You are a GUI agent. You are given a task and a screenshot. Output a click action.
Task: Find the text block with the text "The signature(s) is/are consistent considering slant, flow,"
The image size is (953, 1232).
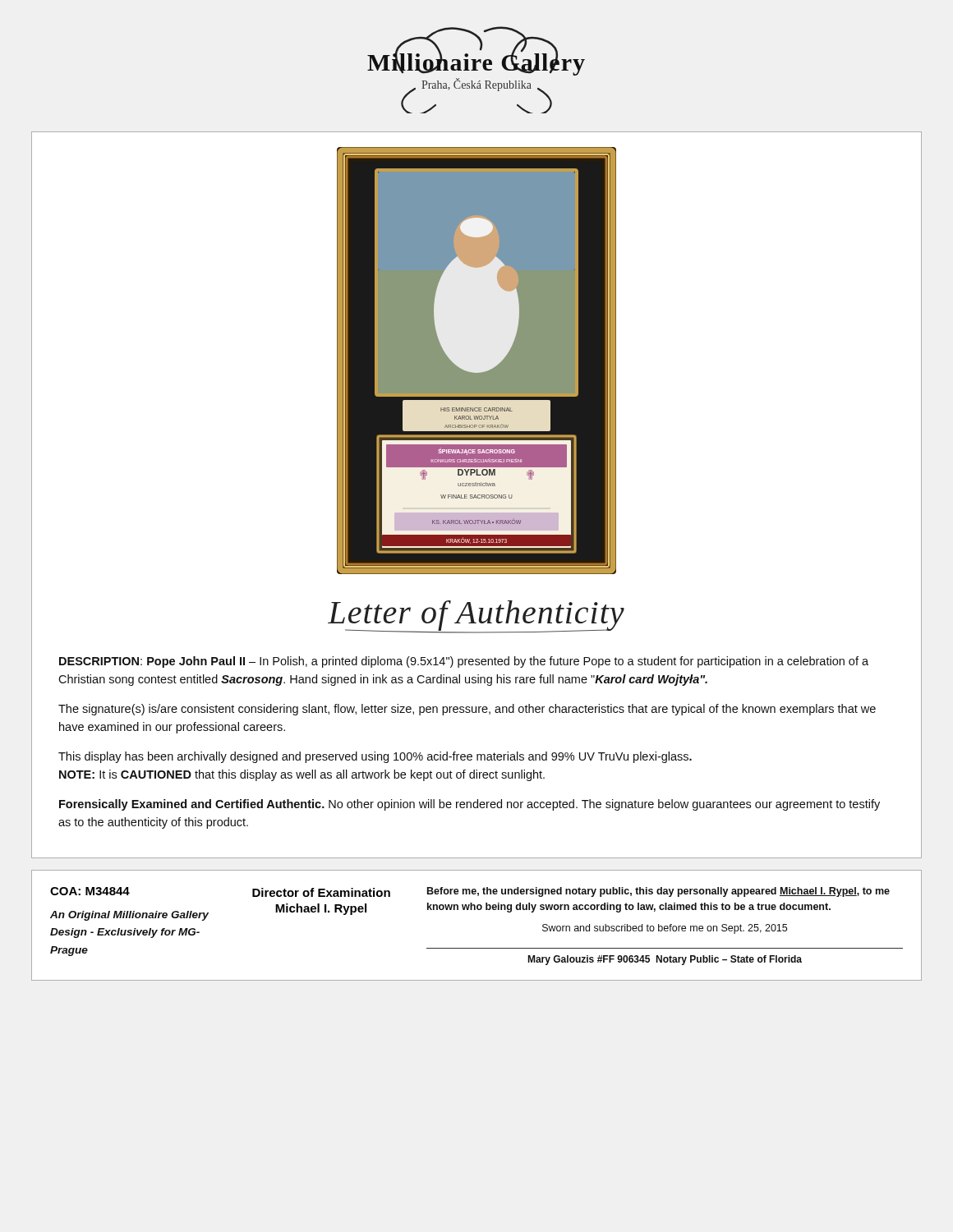pyautogui.click(x=476, y=718)
